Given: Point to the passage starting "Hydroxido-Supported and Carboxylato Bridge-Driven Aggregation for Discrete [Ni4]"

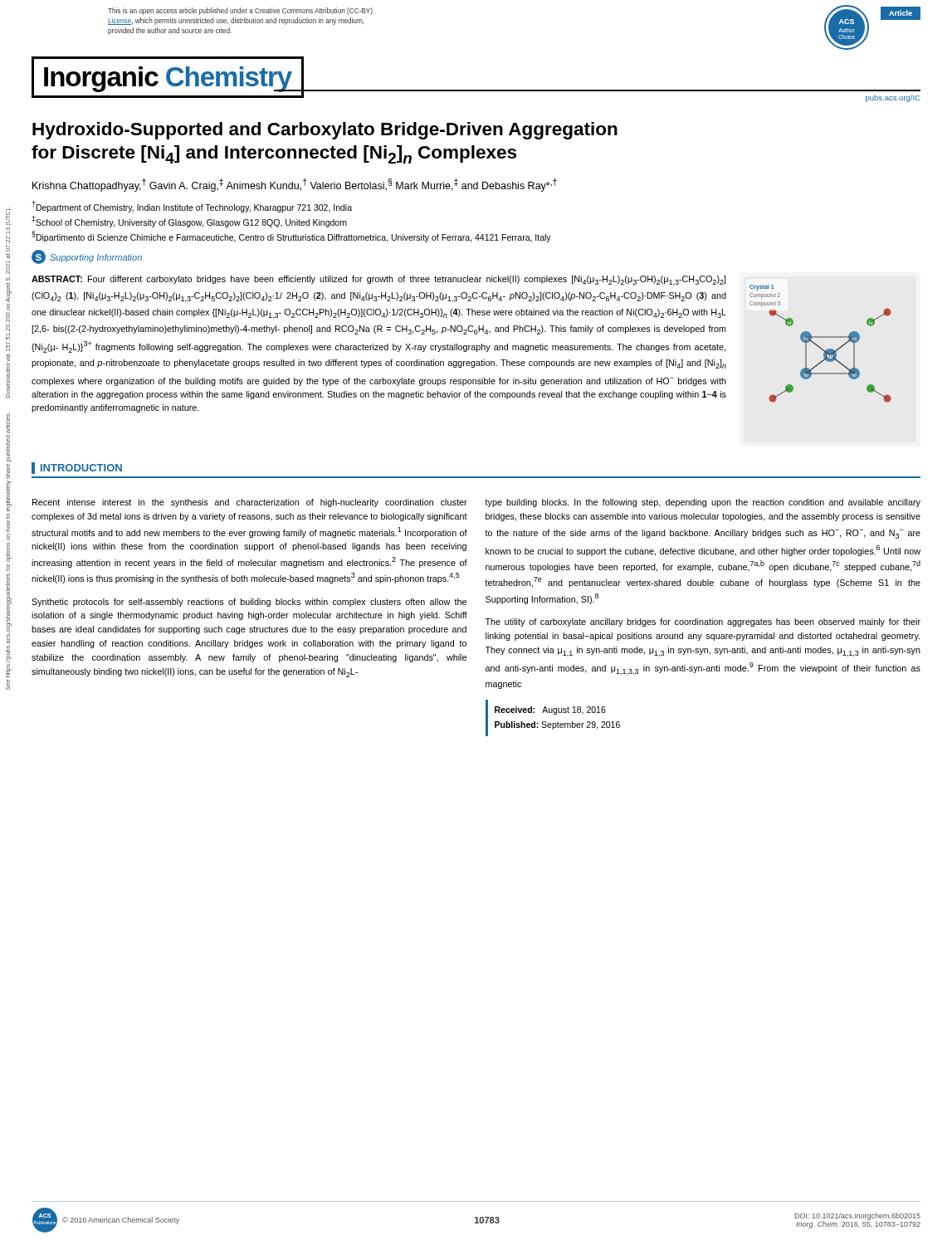Looking at the screenshot, I should [325, 143].
